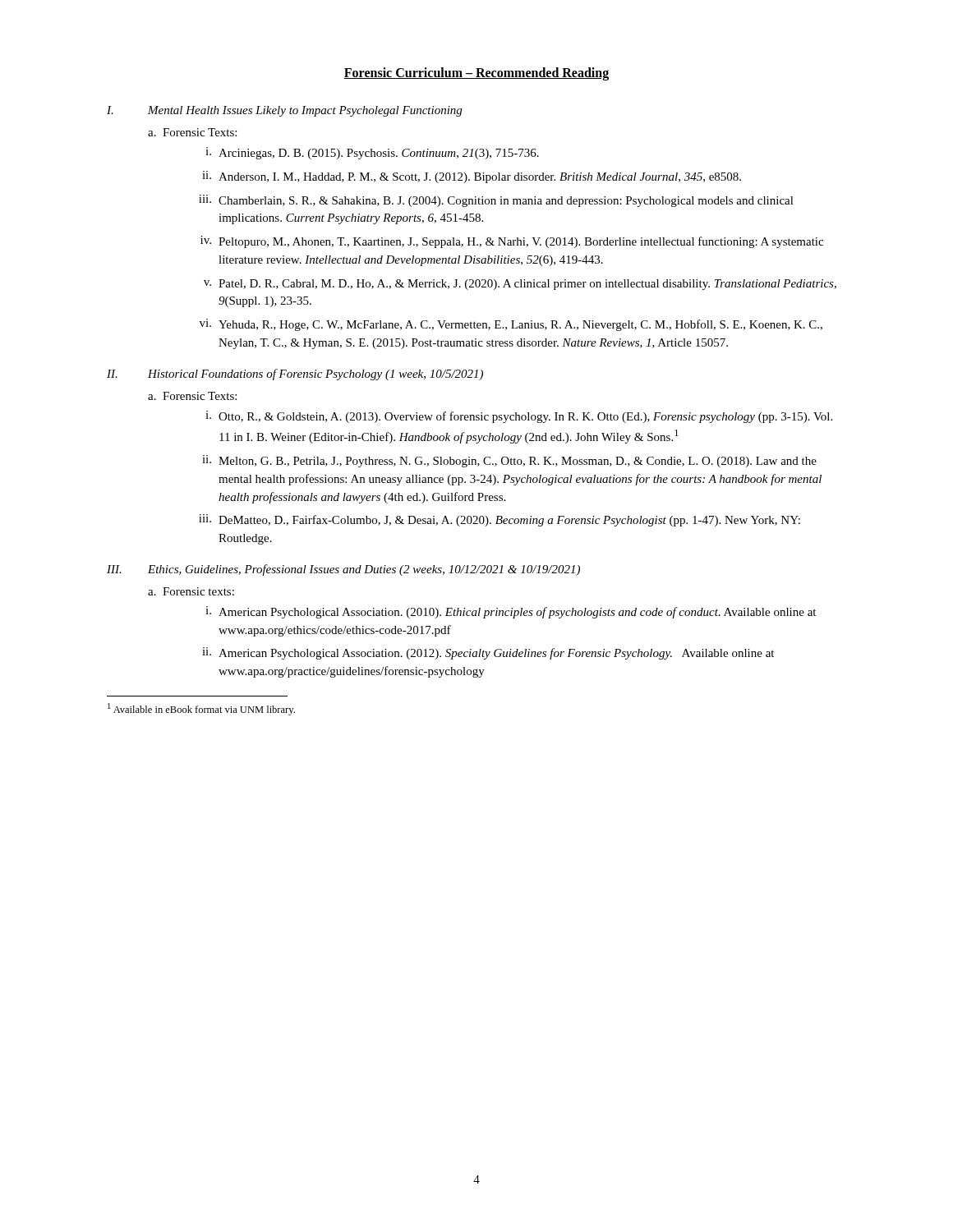The height and width of the screenshot is (1232, 953).
Task: Select the region starting "II. Historical Foundations of Forensic"
Action: [295, 374]
